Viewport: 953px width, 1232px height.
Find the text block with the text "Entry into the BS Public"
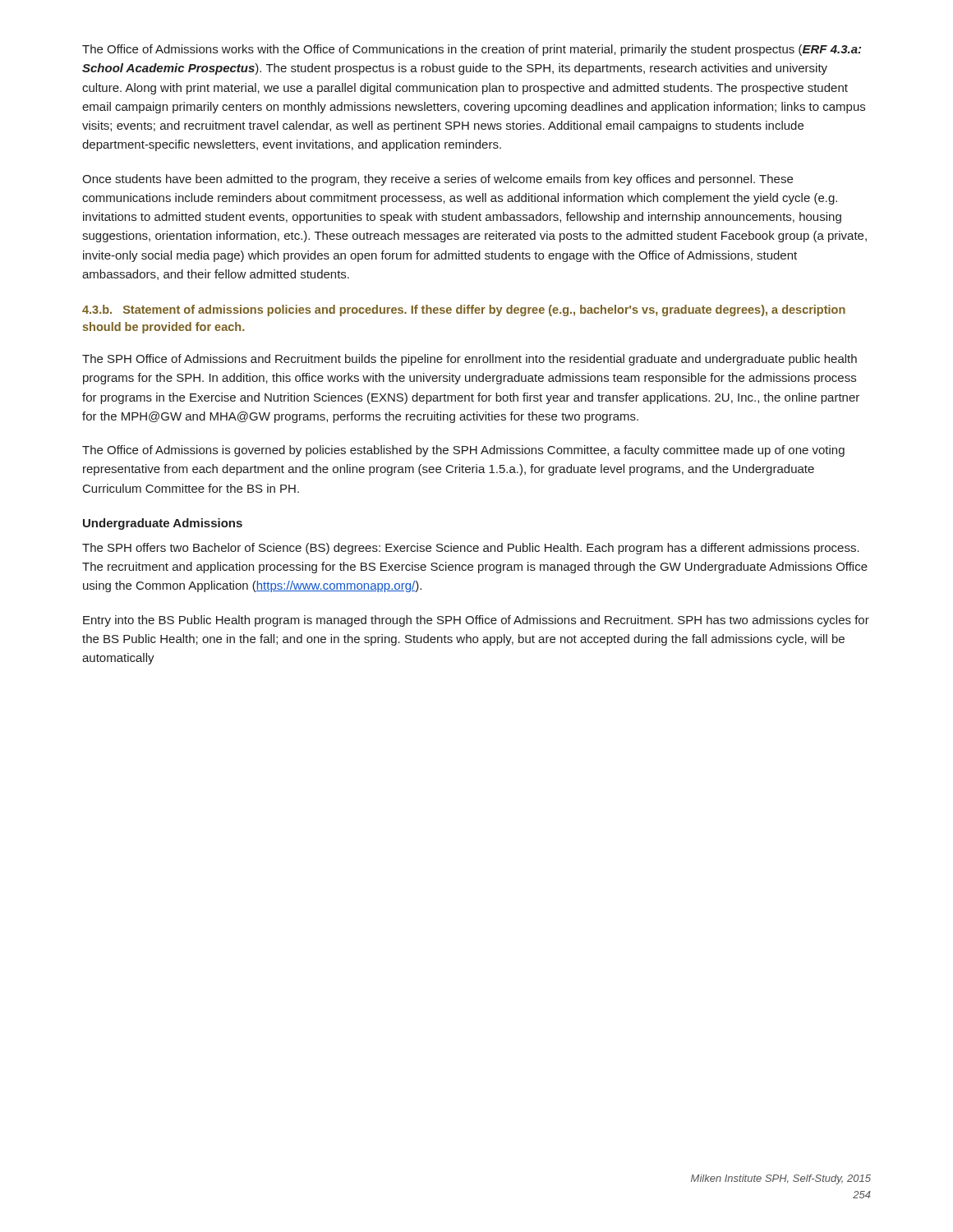(476, 638)
